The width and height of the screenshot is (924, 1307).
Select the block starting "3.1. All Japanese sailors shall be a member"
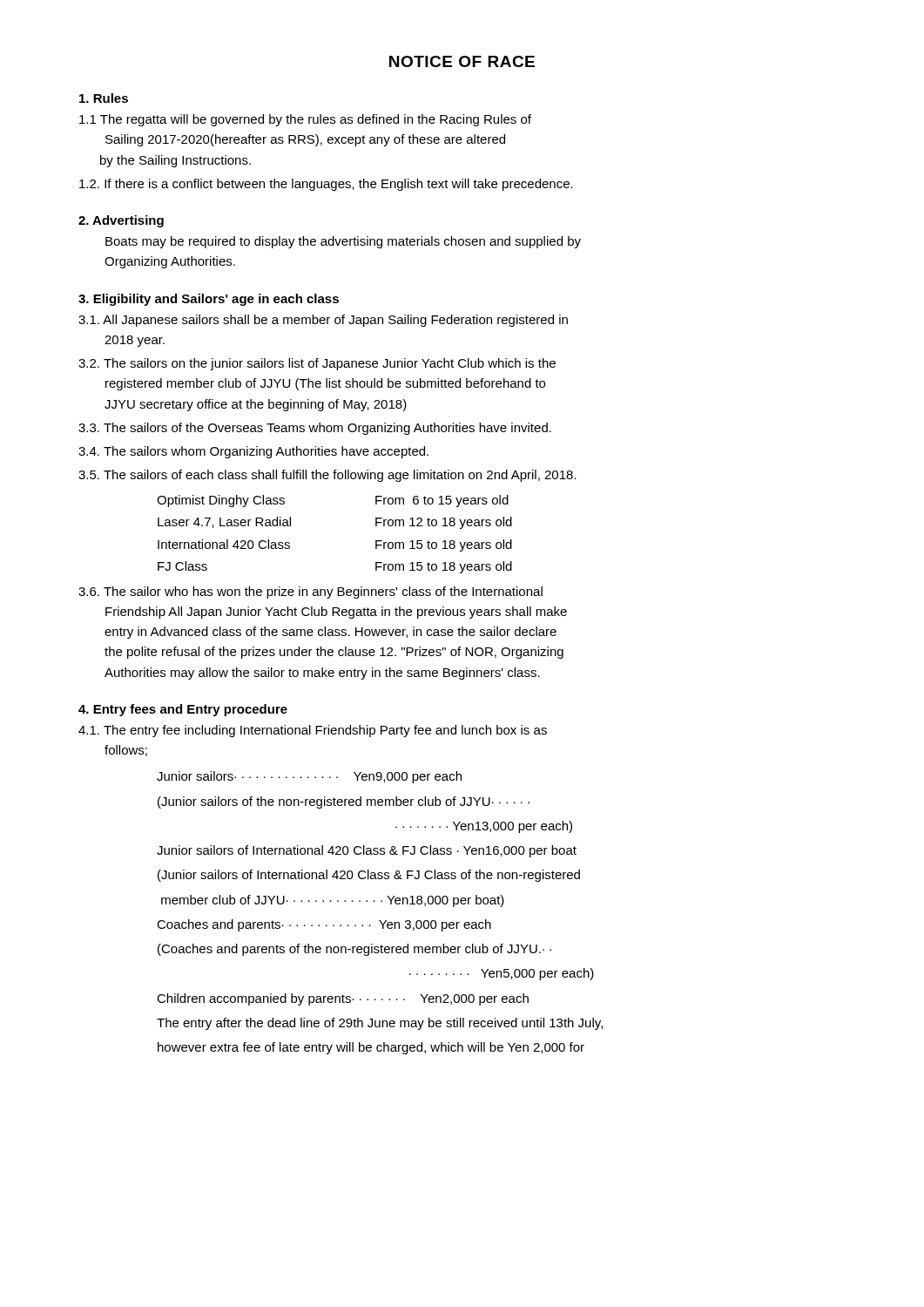(462, 330)
